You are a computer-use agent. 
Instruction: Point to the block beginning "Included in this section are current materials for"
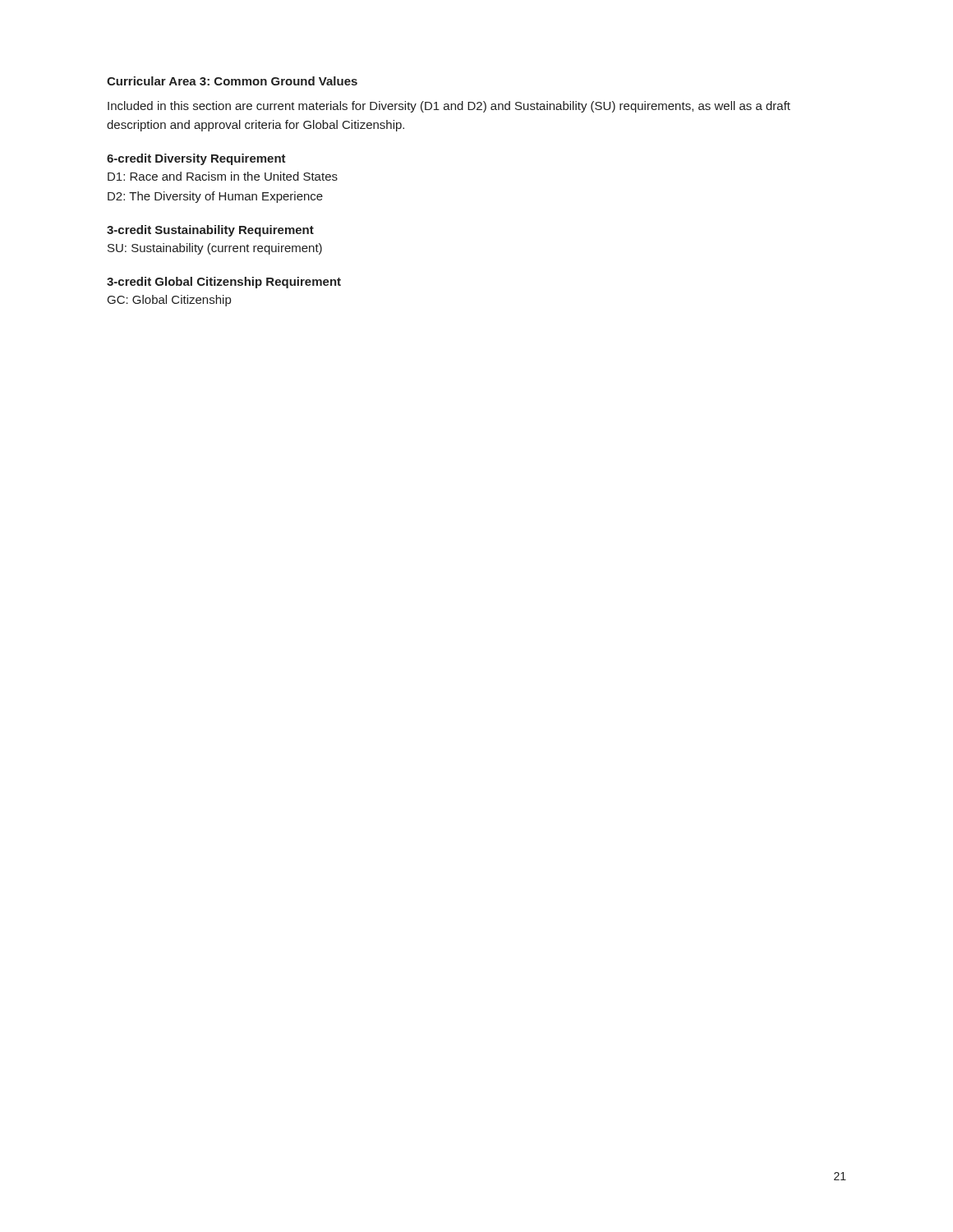(x=449, y=115)
